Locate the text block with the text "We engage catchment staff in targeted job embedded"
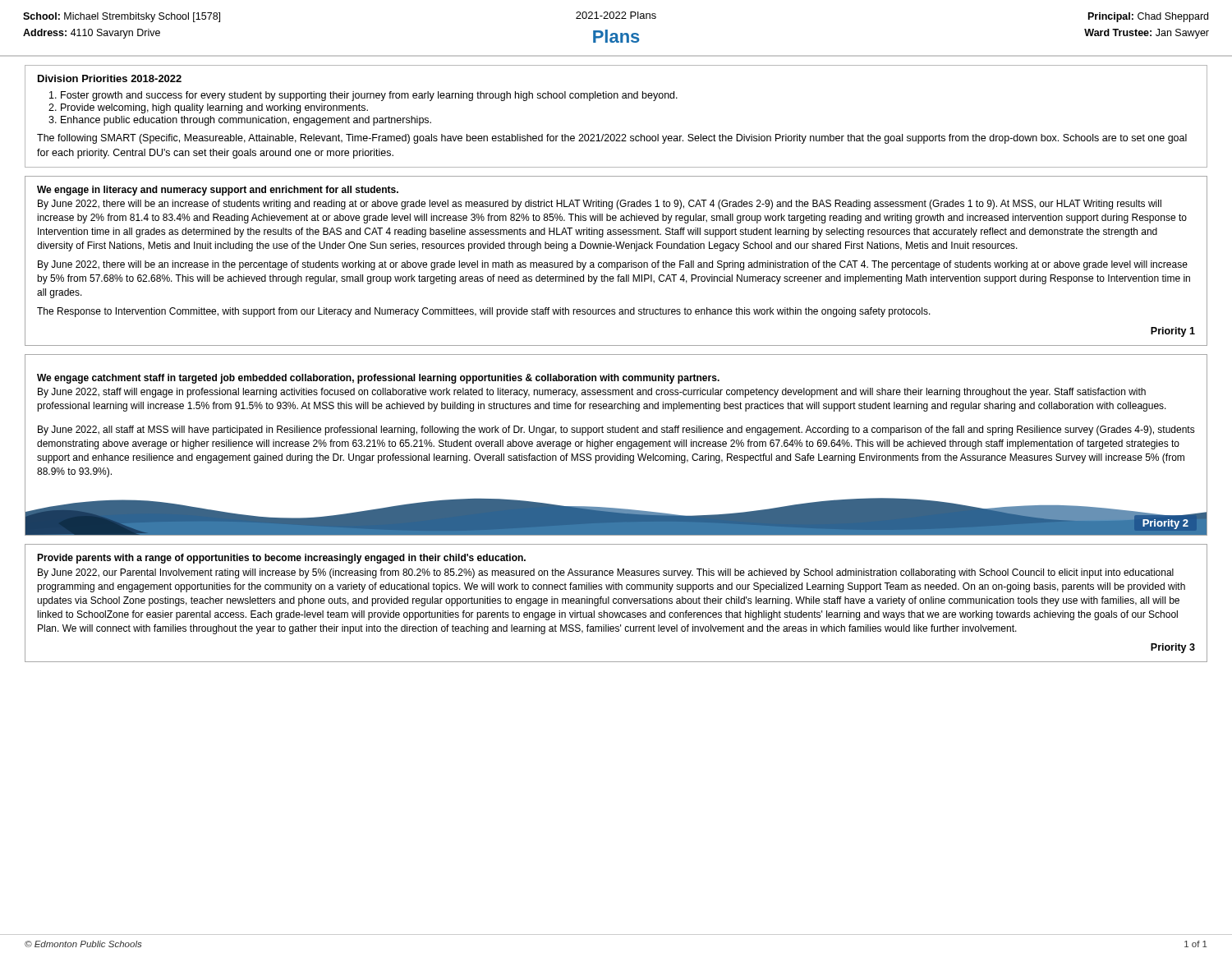The width and height of the screenshot is (1232, 953). point(616,425)
